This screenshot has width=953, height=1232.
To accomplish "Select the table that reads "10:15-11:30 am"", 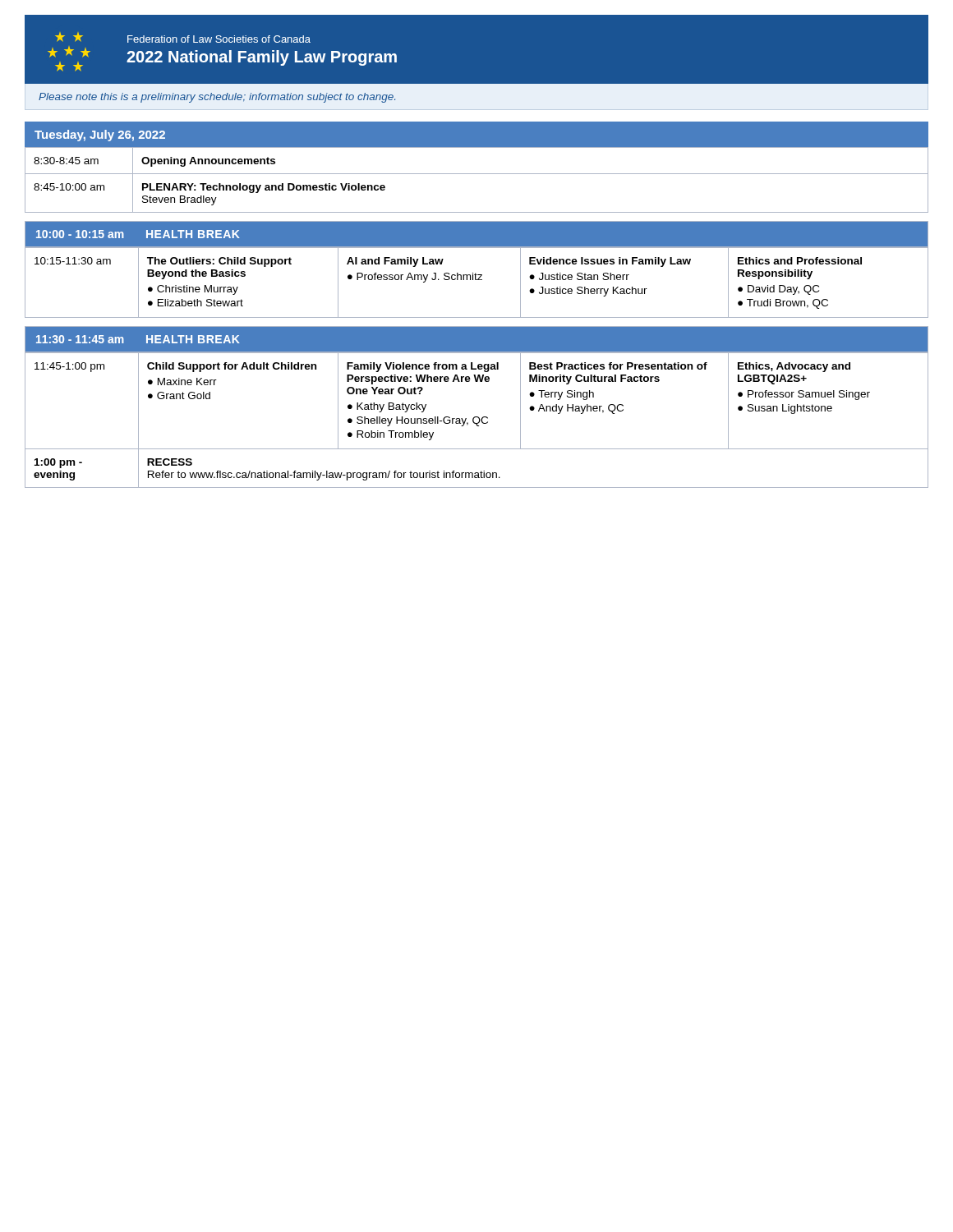I will [x=476, y=283].
